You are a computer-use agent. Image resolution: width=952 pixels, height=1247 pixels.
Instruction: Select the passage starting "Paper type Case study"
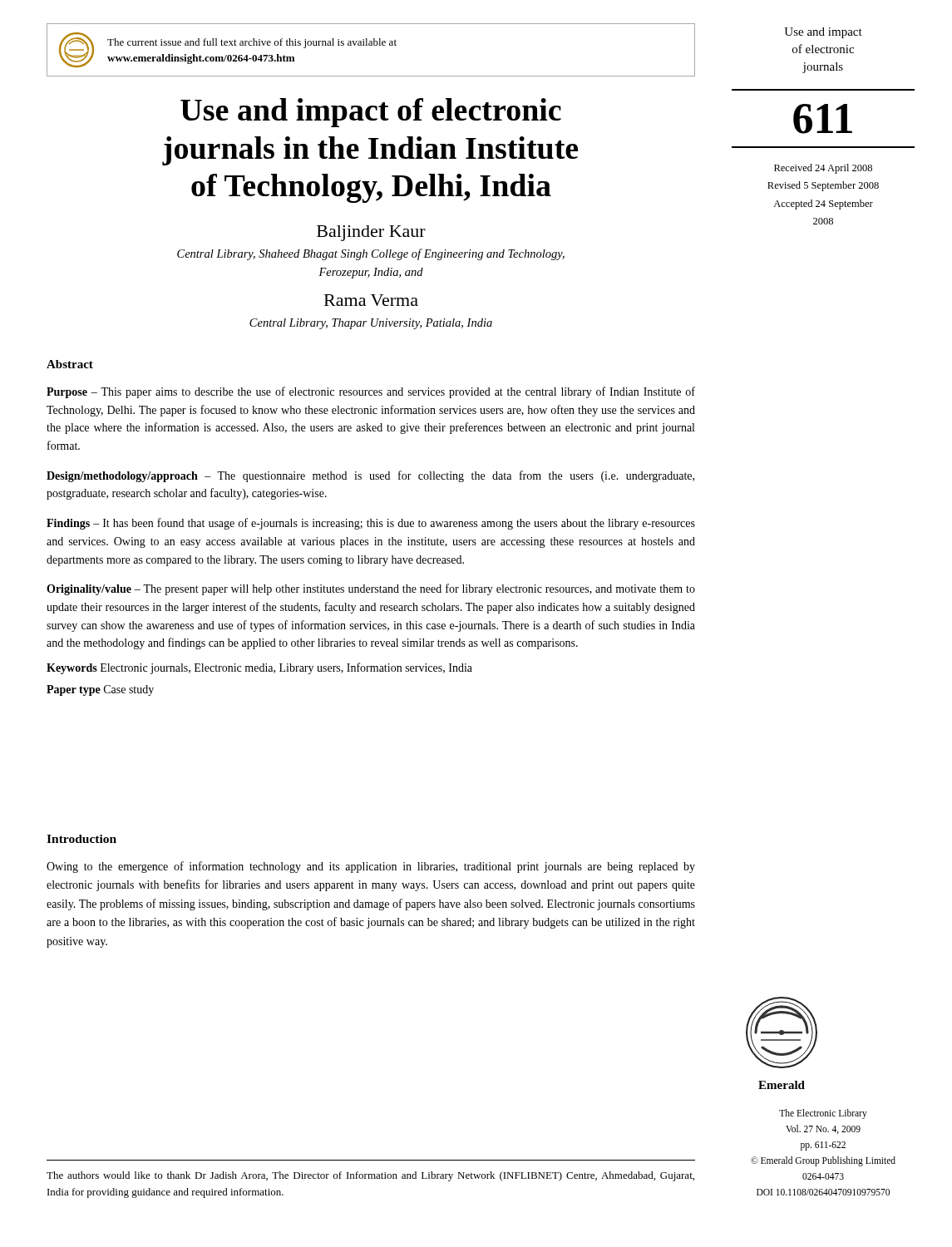coord(100,689)
